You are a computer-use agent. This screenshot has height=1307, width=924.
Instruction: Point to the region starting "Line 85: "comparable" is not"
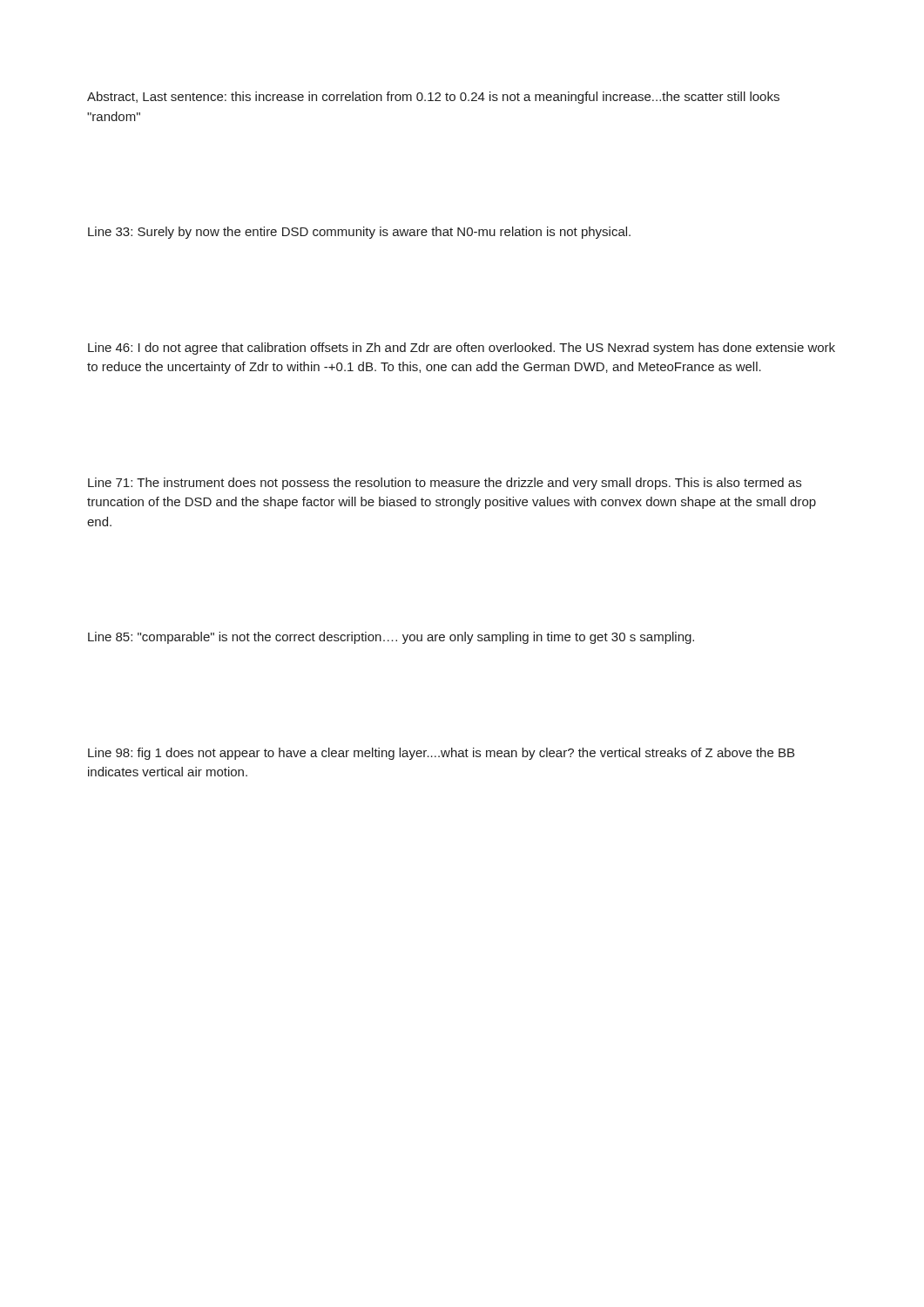391,637
